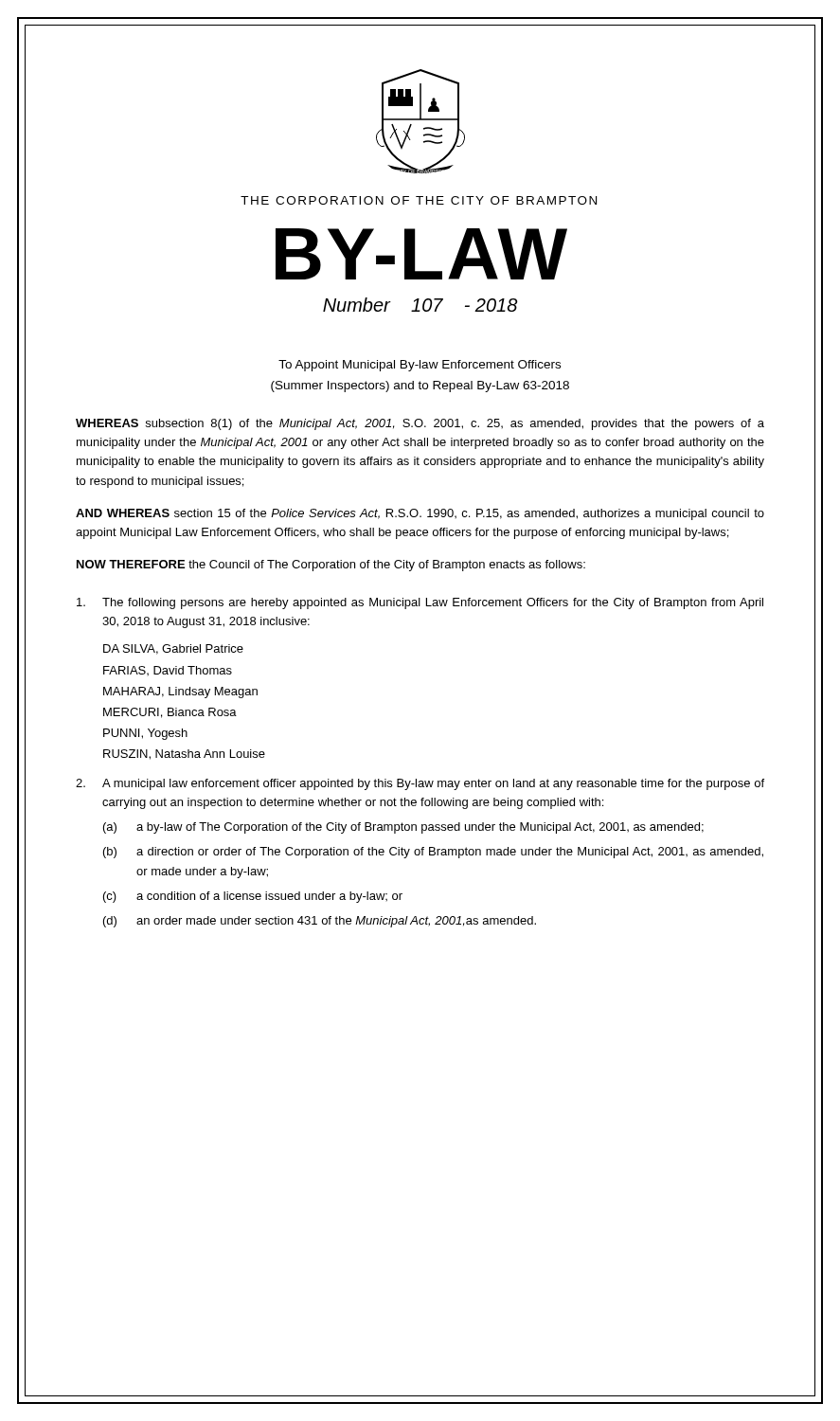Screen dimensions: 1421x840
Task: Point to the block starting "The following persons are hereby"
Action: click(420, 612)
